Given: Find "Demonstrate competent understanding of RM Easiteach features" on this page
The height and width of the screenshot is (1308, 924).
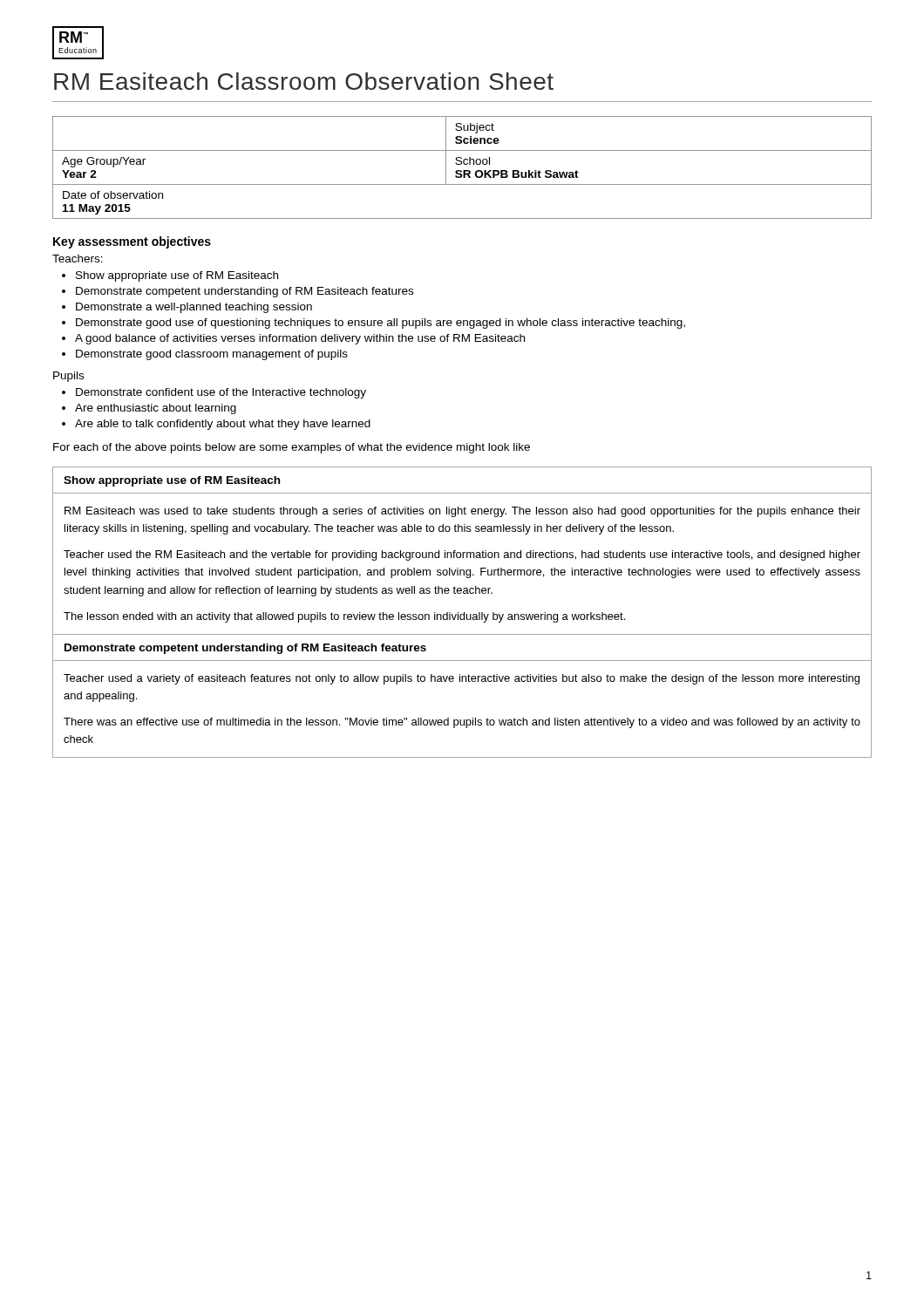Looking at the screenshot, I should pyautogui.click(x=244, y=291).
